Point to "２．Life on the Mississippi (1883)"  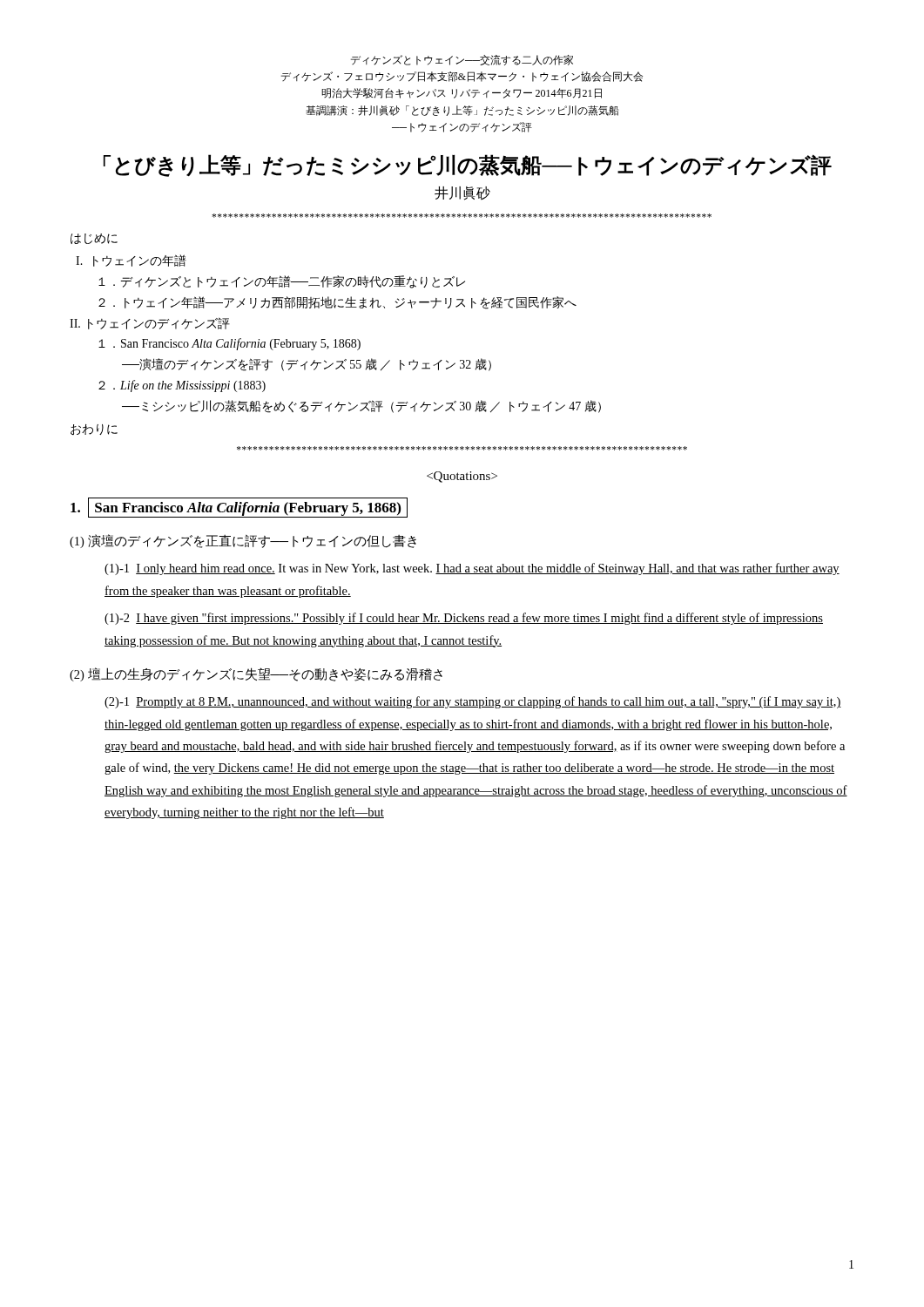[x=181, y=385]
